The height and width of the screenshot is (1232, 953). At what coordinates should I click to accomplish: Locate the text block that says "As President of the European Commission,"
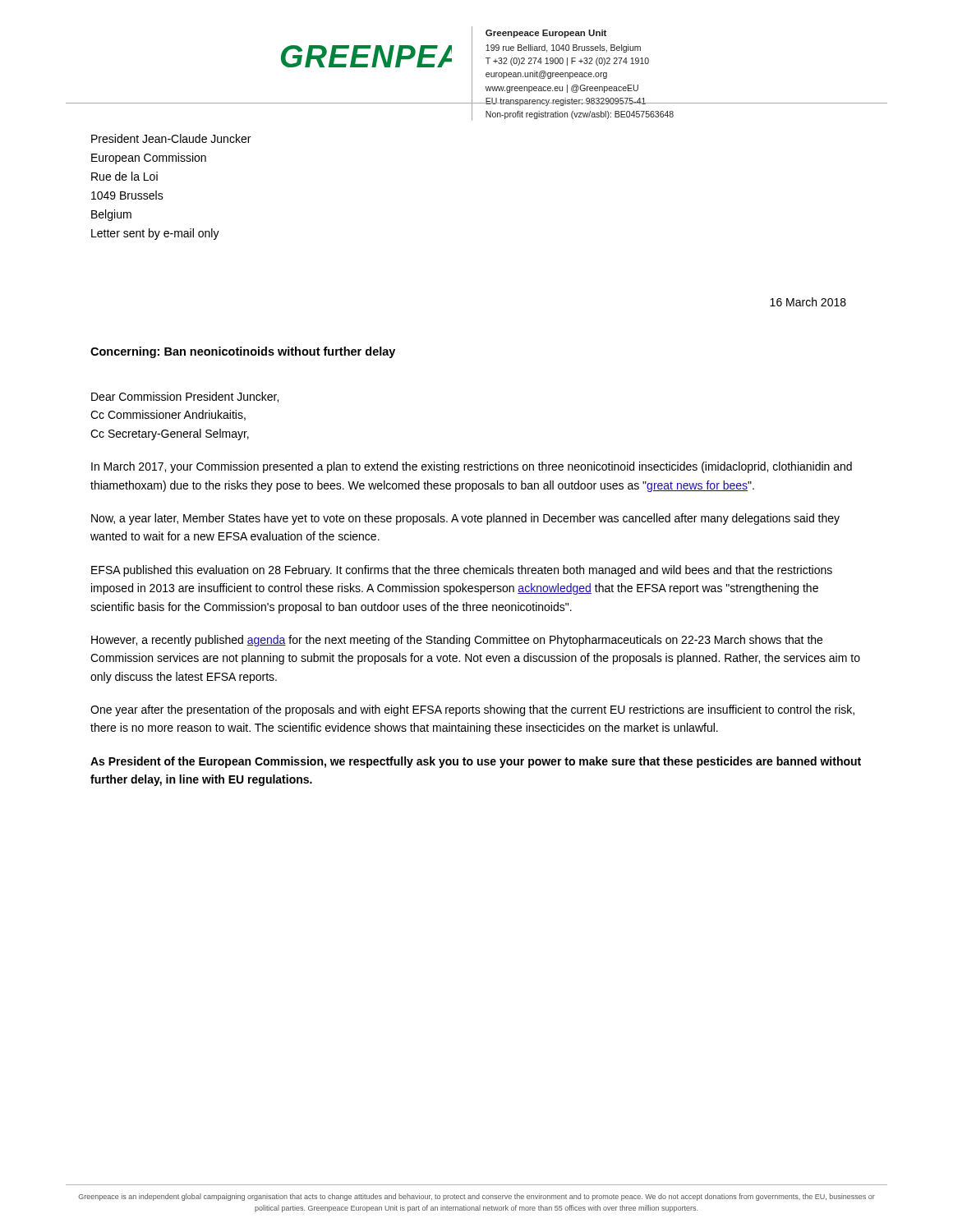(x=476, y=770)
